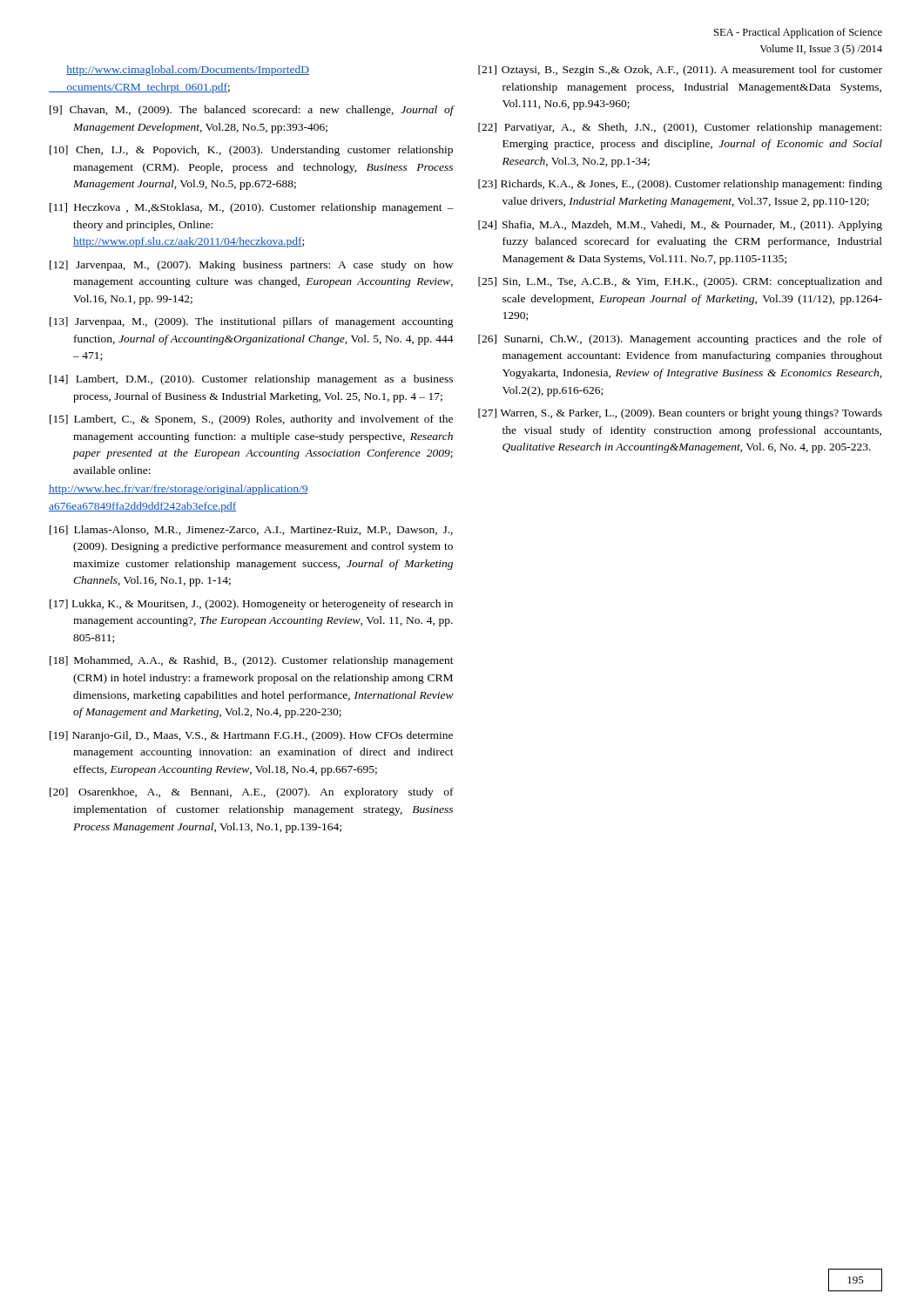Navigate to the text block starting "[11] Heczkova , M.,&Stoklasa, M., (2010)."
The image size is (924, 1307).
point(252,208)
